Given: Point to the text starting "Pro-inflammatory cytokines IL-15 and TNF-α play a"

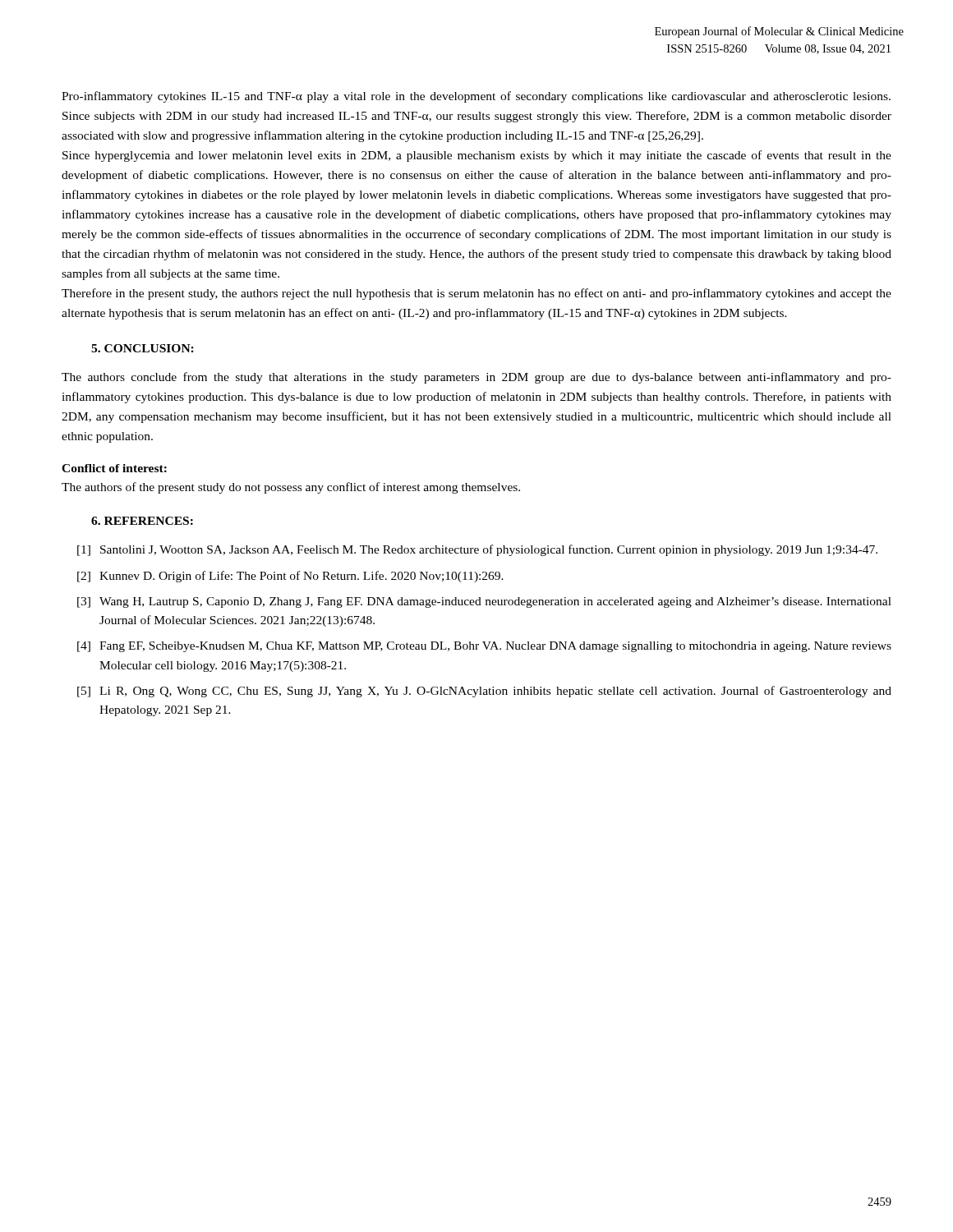Looking at the screenshot, I should 476,205.
